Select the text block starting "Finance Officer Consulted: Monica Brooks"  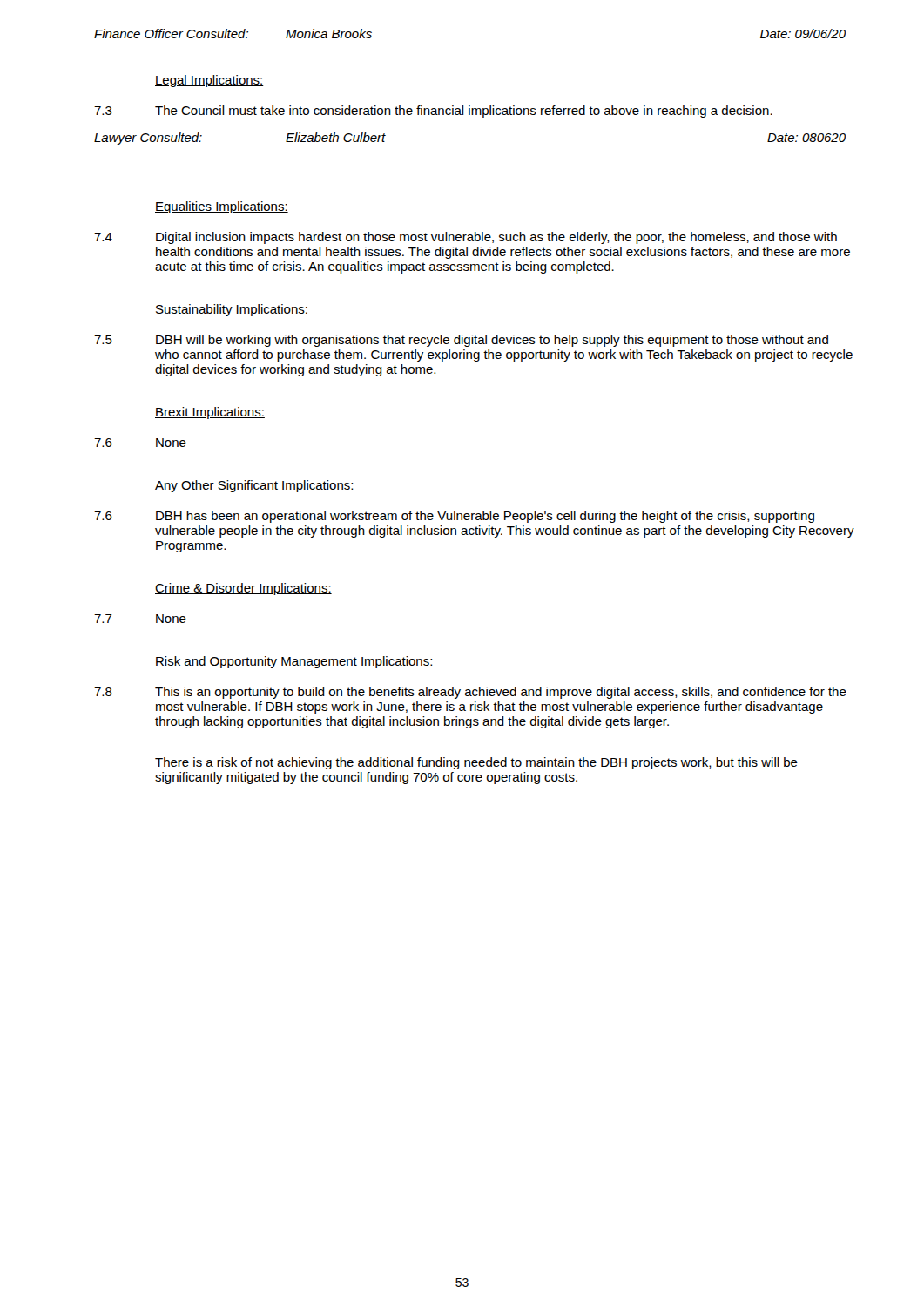161,34
